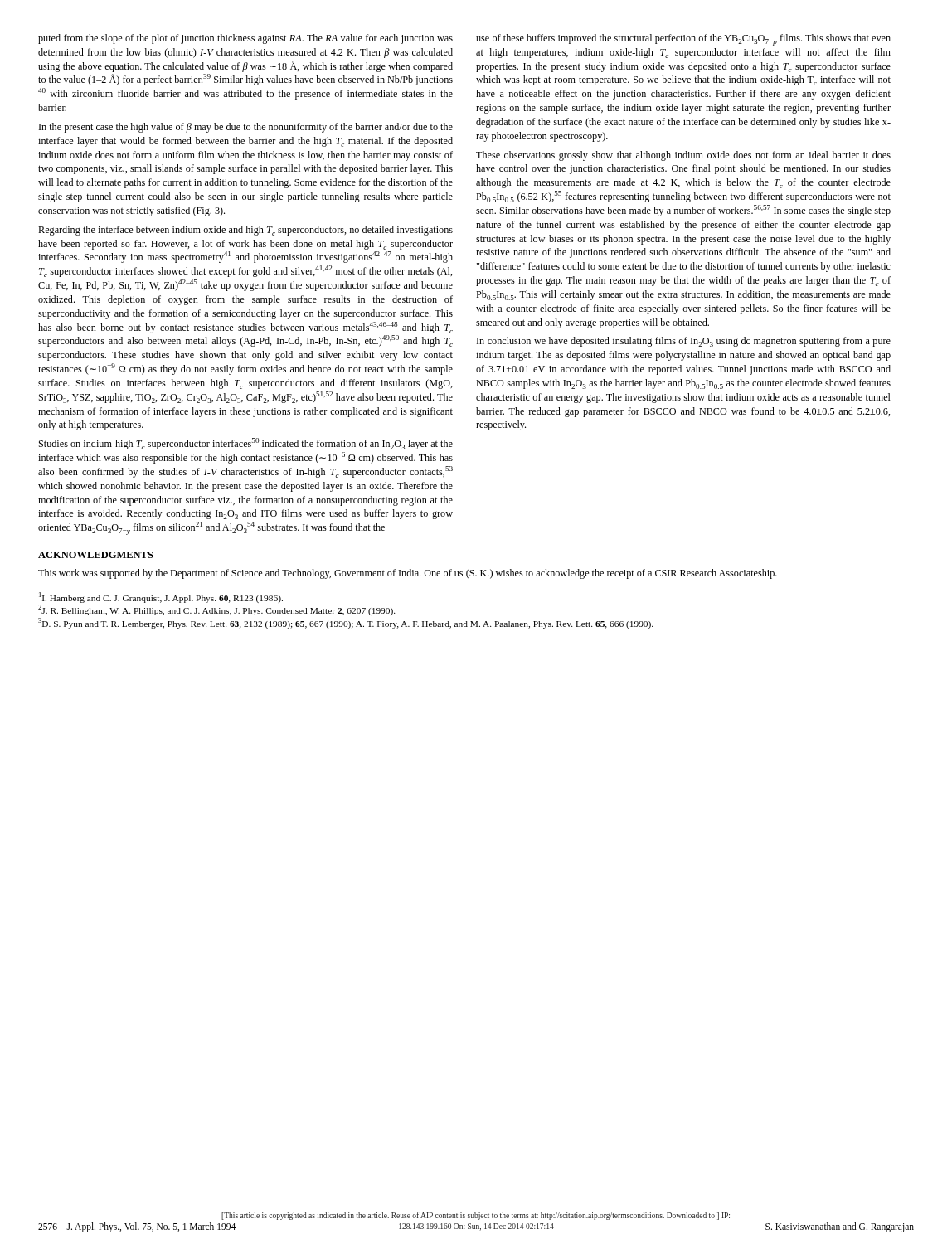This screenshot has width=952, height=1244.
Task: Find the block on this page that starts "These observations grossly show that"
Action: pyautogui.click(x=683, y=239)
